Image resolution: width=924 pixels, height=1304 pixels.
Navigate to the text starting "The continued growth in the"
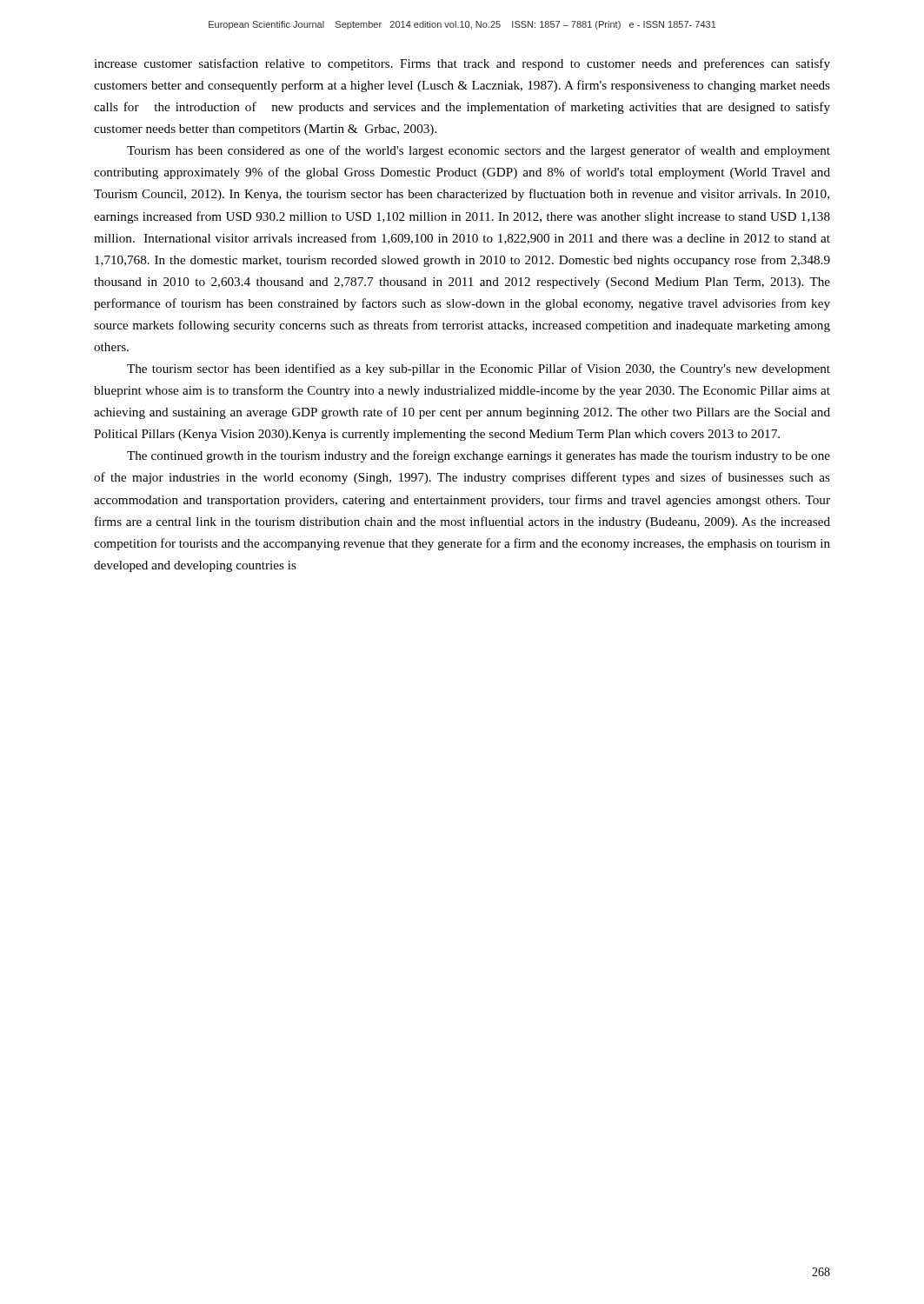[x=462, y=510]
